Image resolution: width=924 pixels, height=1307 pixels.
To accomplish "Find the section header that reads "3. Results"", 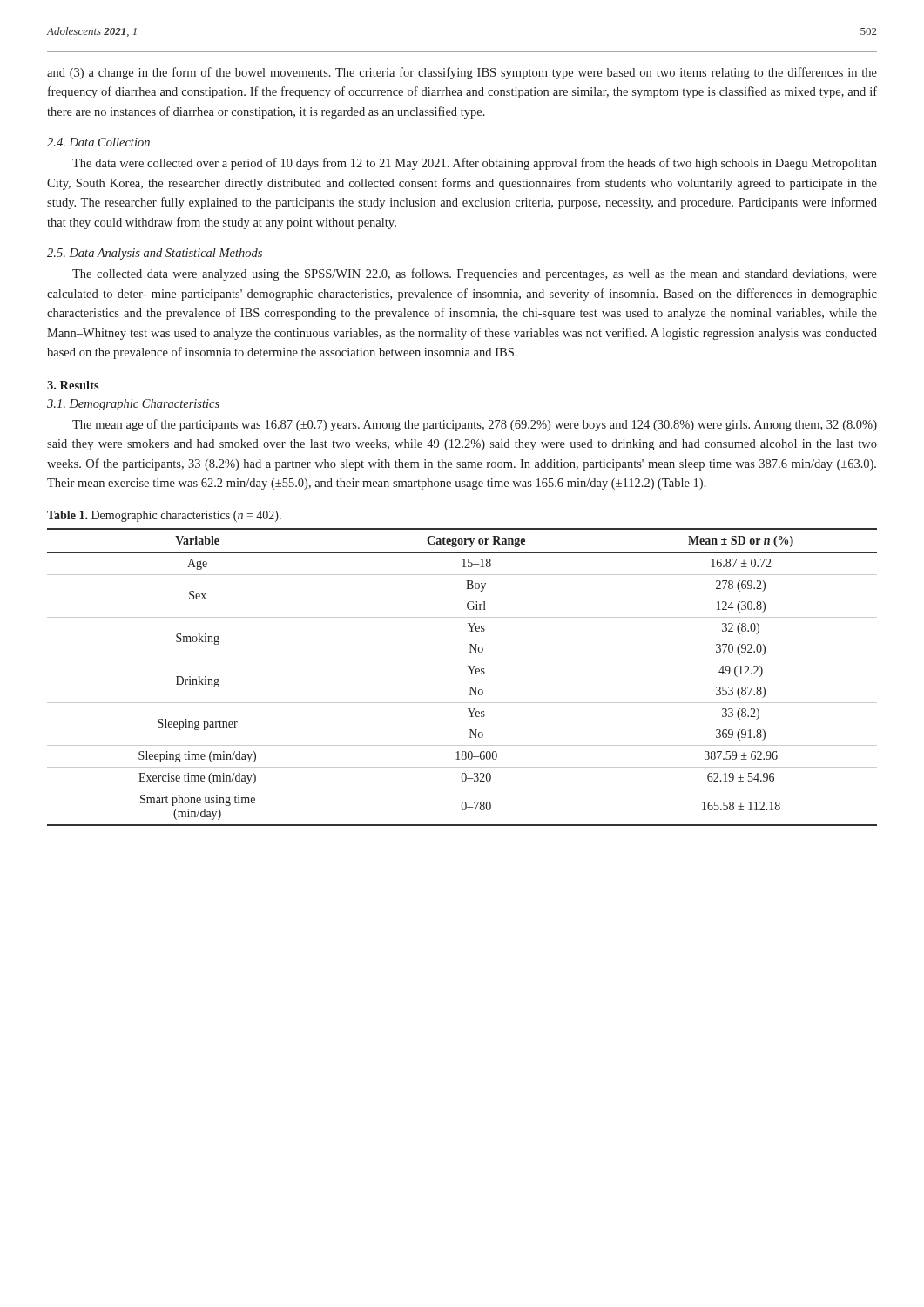I will (x=73, y=385).
